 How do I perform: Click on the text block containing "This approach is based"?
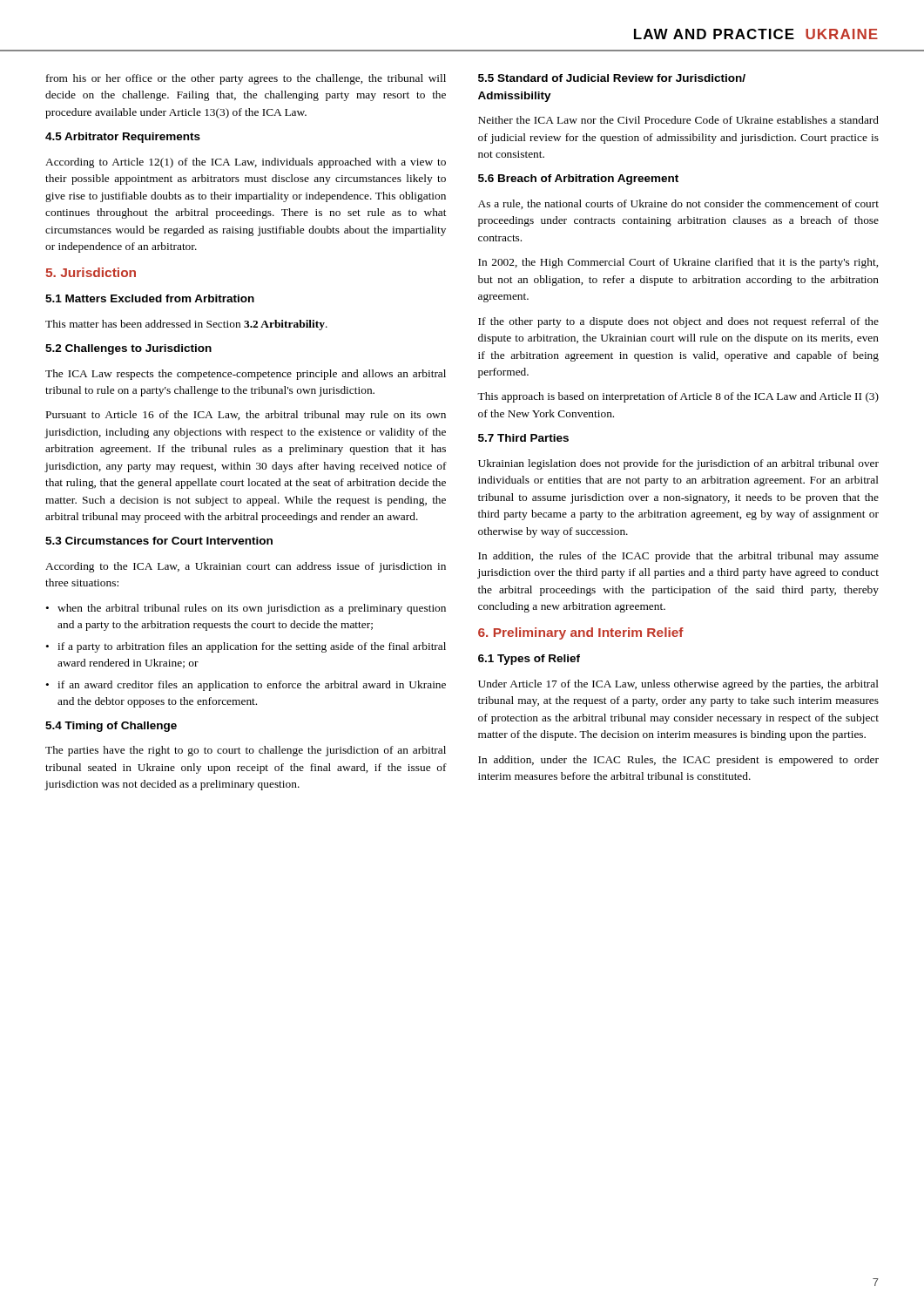[x=678, y=405]
